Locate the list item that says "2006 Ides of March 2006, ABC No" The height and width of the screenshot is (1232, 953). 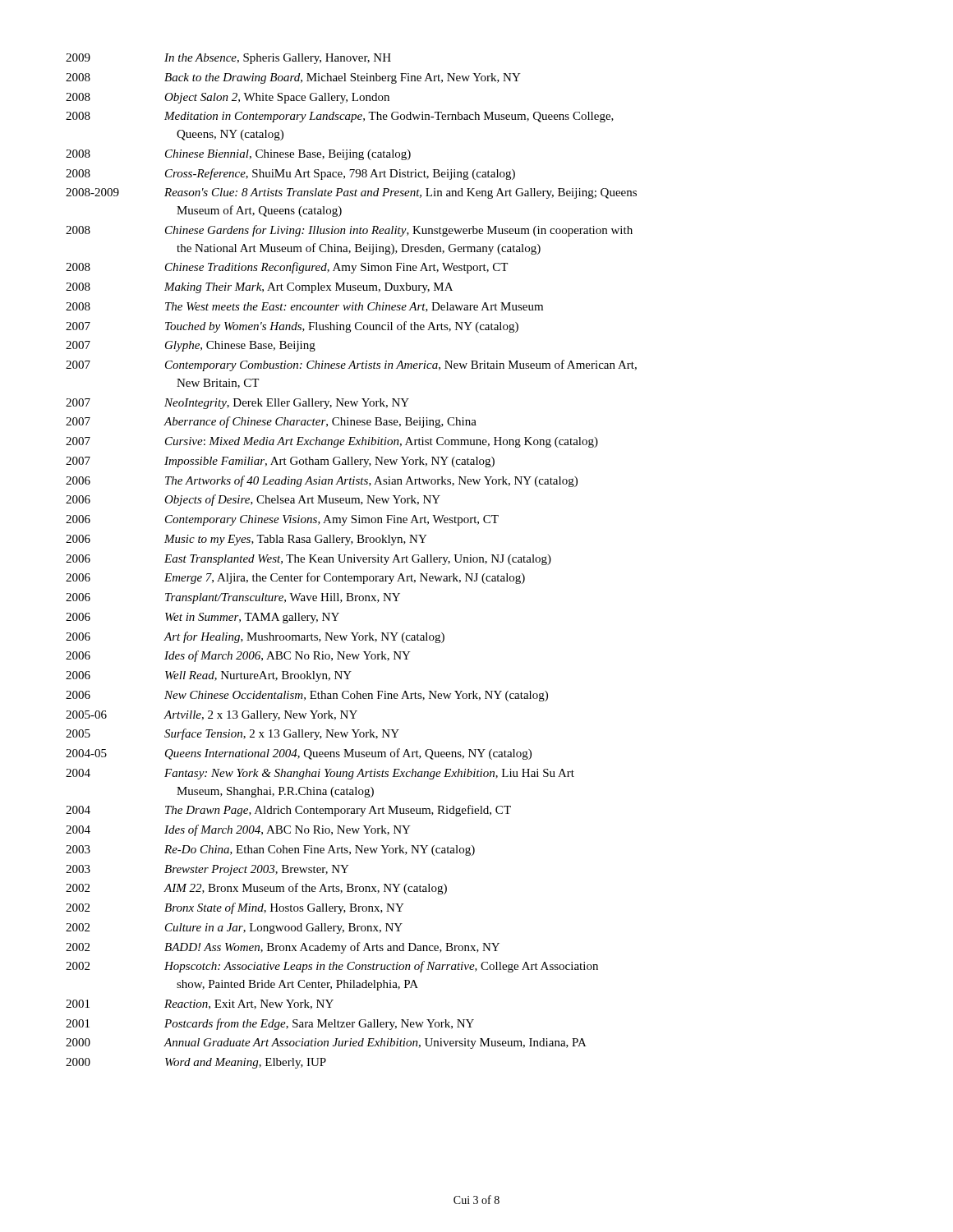point(238,656)
